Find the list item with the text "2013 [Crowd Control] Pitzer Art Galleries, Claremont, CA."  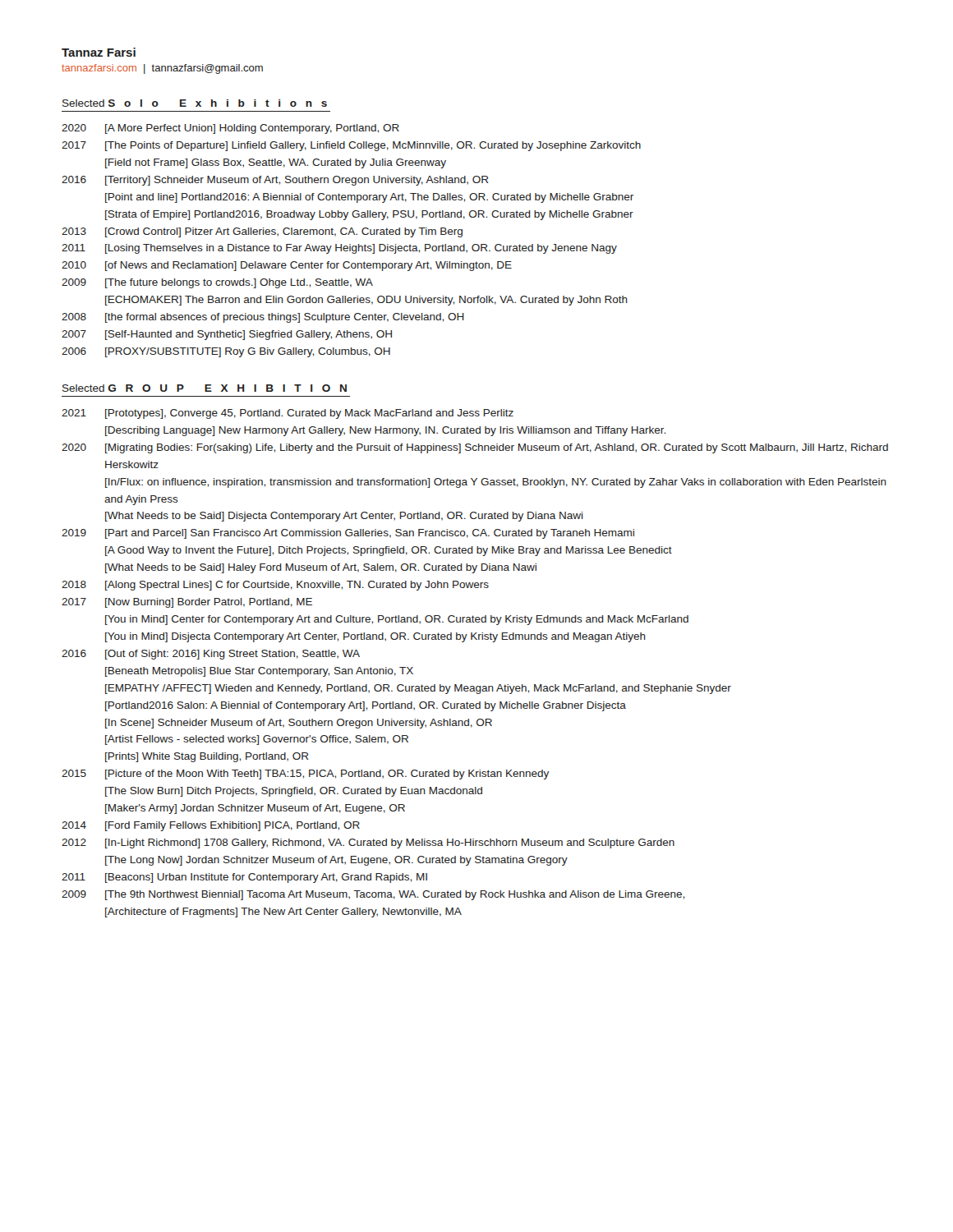[476, 232]
